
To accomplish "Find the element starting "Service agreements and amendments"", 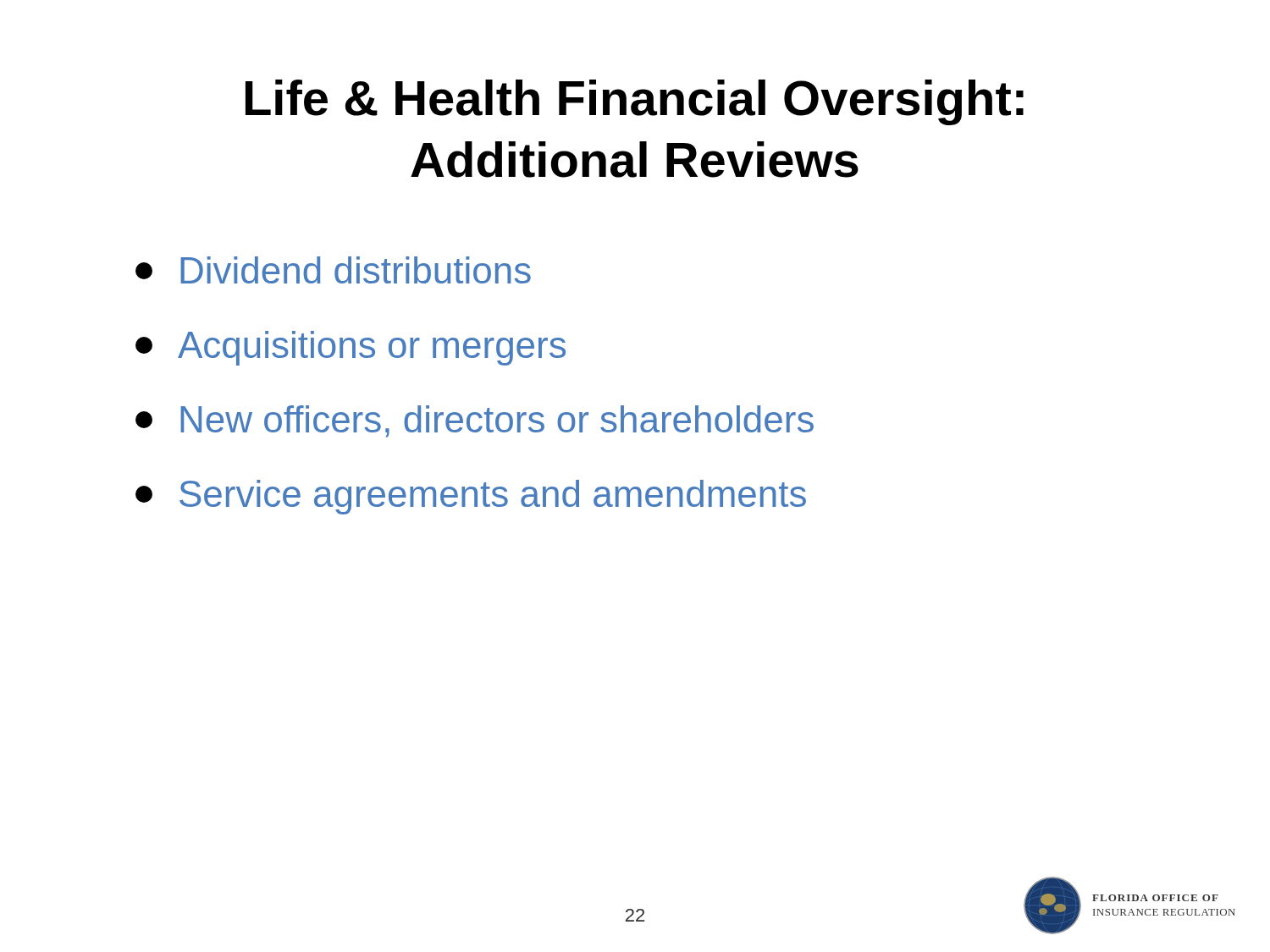I will [471, 494].
